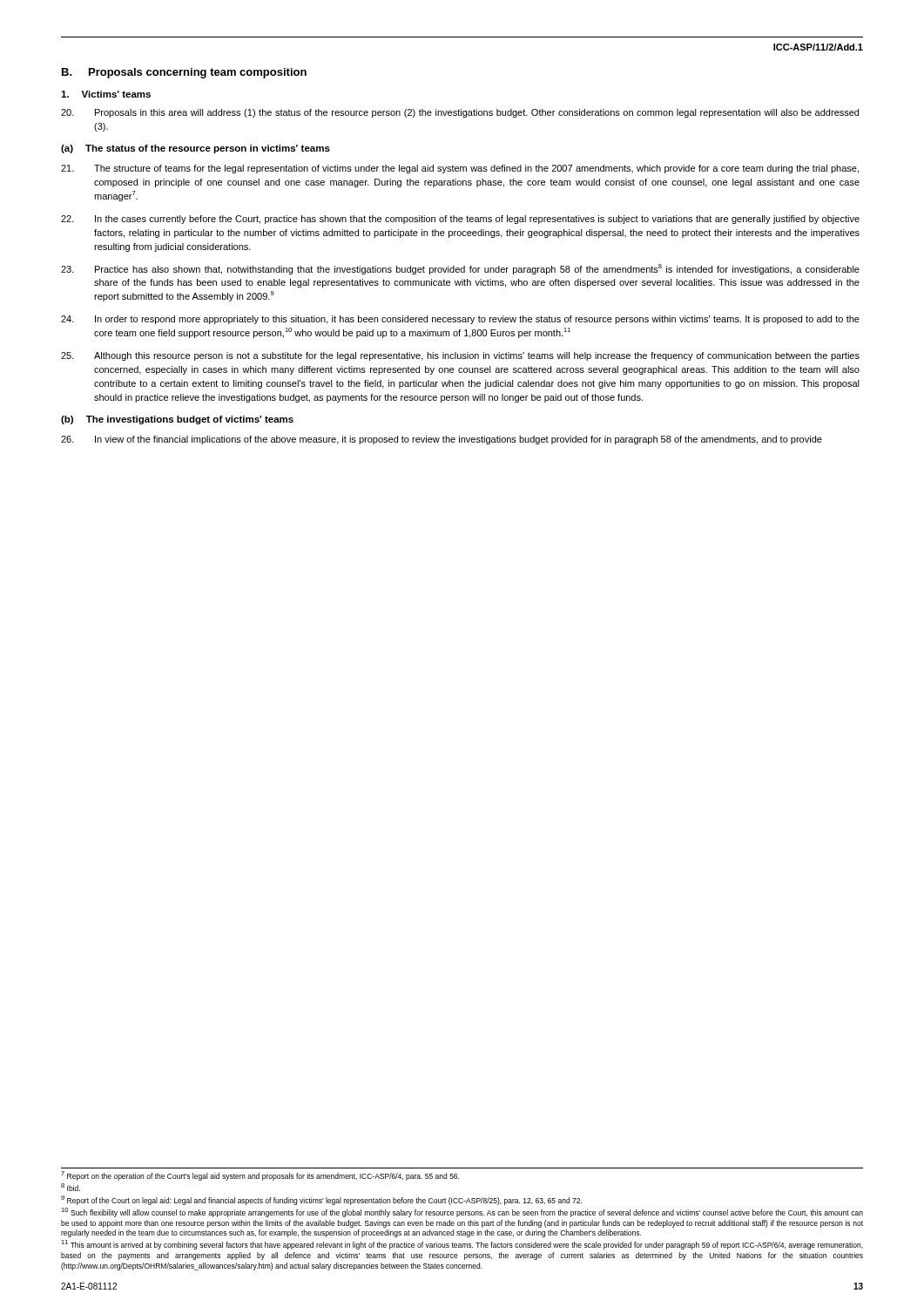Locate the text block containing "In order to"
Screen dimensions: 1307x924
460,327
